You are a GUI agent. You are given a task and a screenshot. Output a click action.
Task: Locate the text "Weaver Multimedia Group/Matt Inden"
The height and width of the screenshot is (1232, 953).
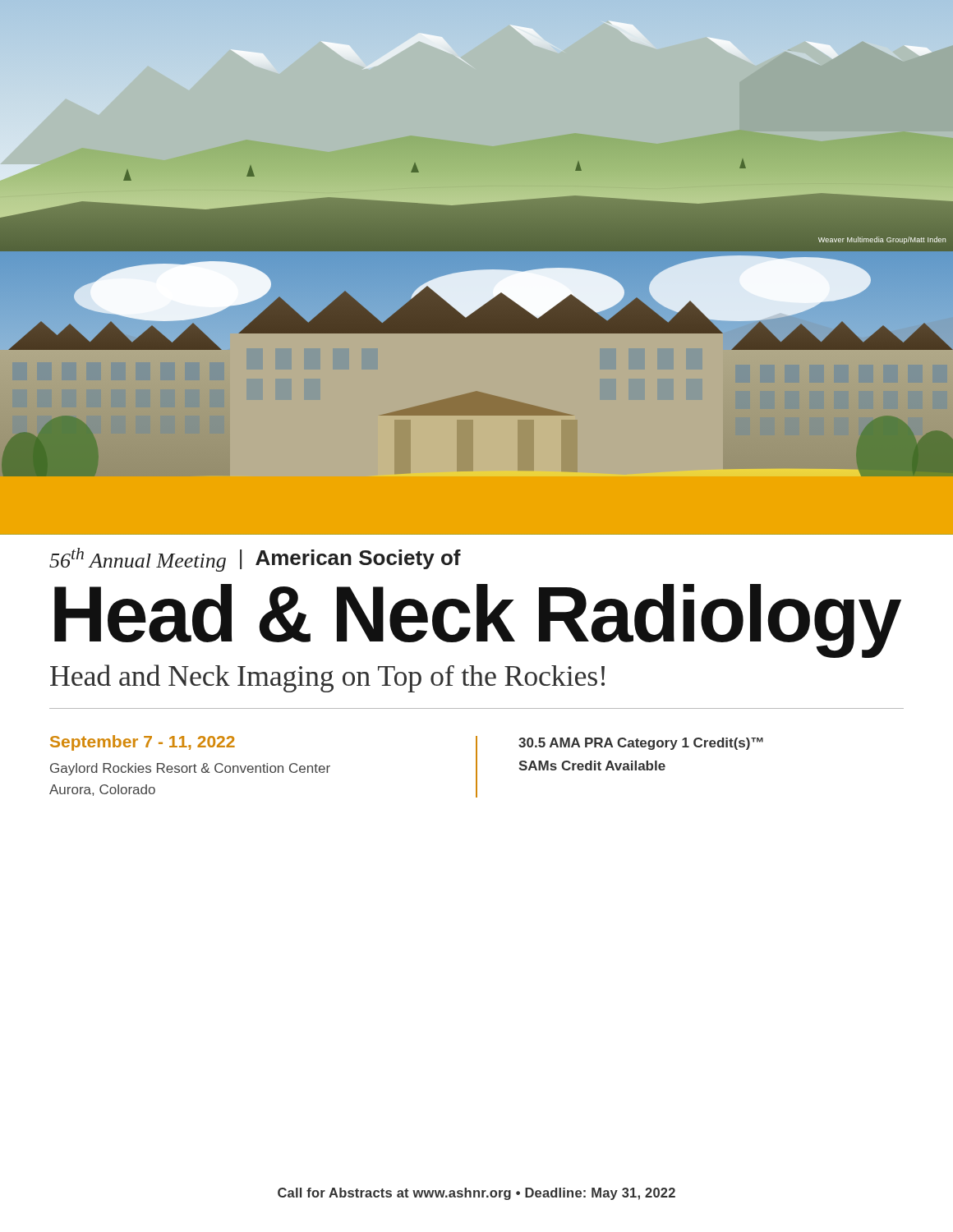[882, 240]
